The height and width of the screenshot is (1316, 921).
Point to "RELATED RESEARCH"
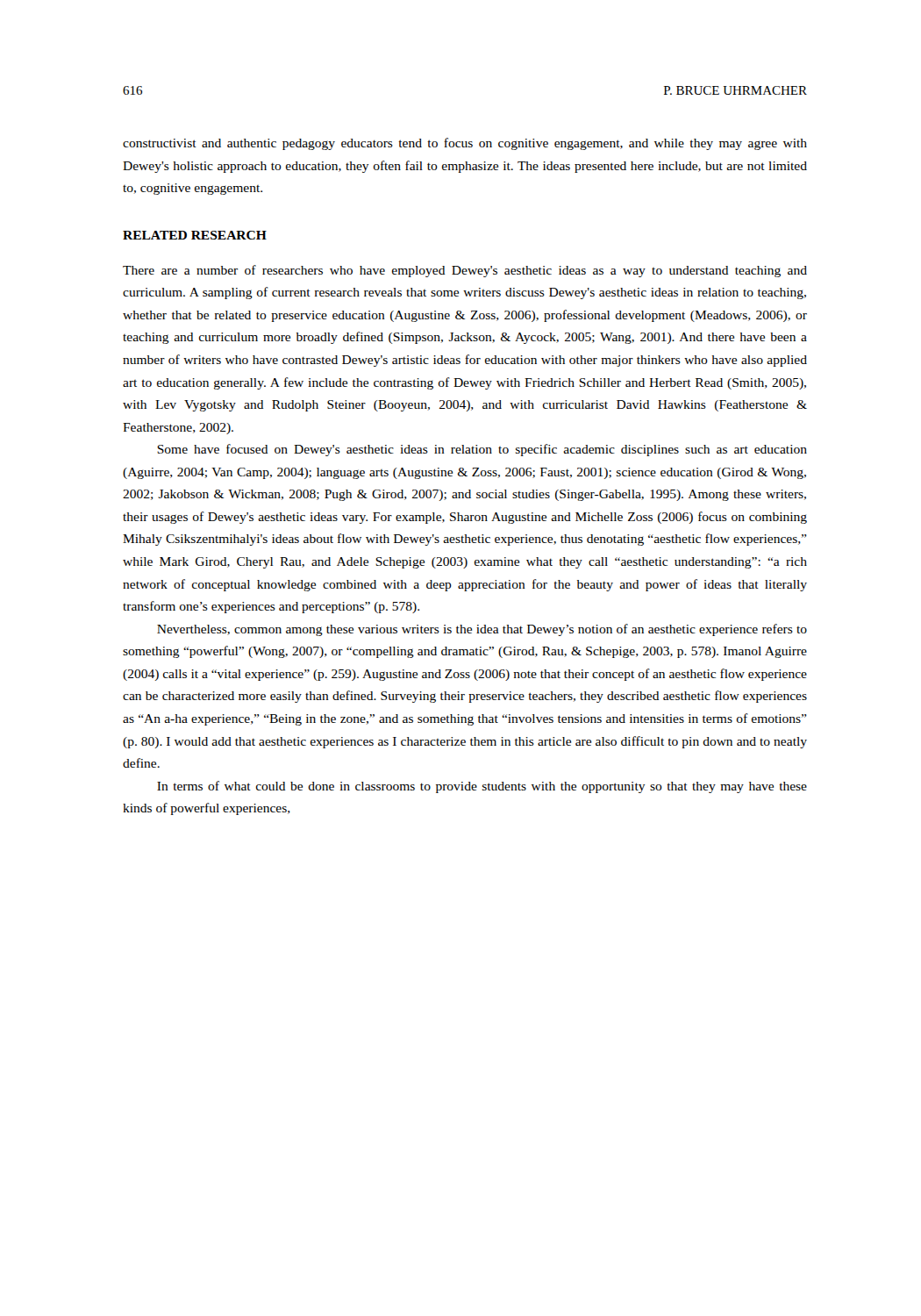[x=195, y=234]
